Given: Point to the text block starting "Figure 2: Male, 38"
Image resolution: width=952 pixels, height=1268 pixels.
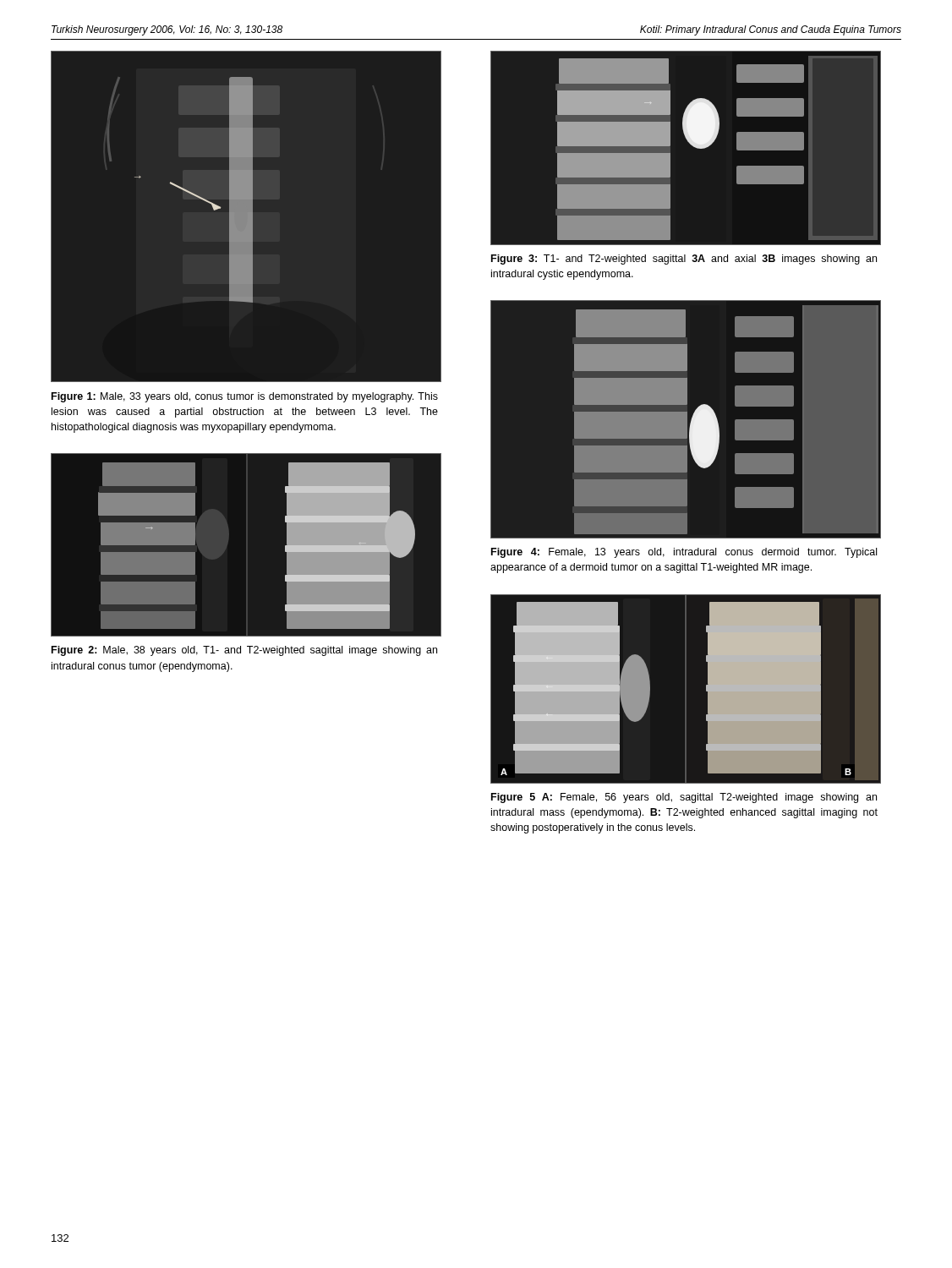Looking at the screenshot, I should pos(244,658).
